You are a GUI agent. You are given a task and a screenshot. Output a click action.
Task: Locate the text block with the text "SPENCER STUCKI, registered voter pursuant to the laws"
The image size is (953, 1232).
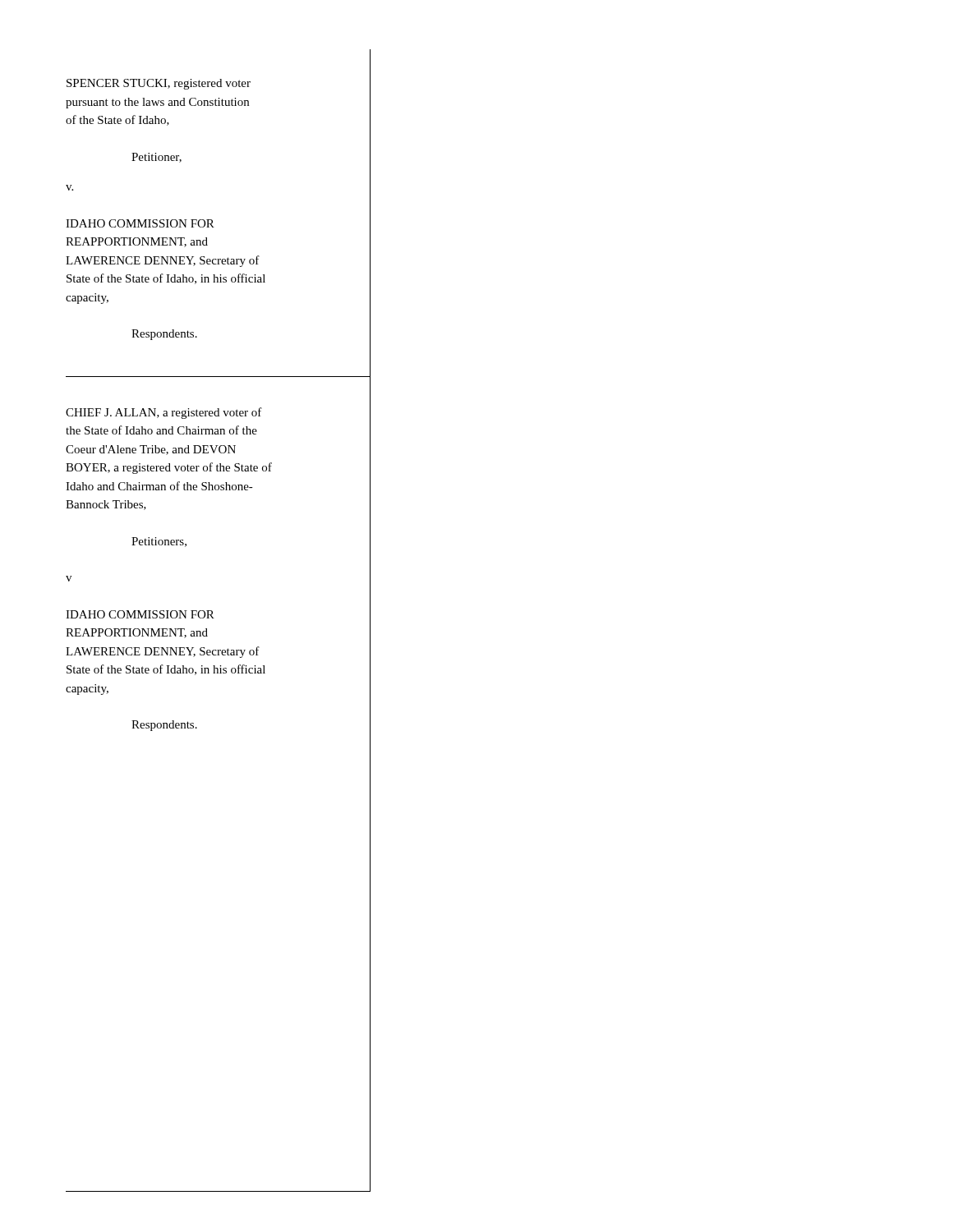point(158,101)
